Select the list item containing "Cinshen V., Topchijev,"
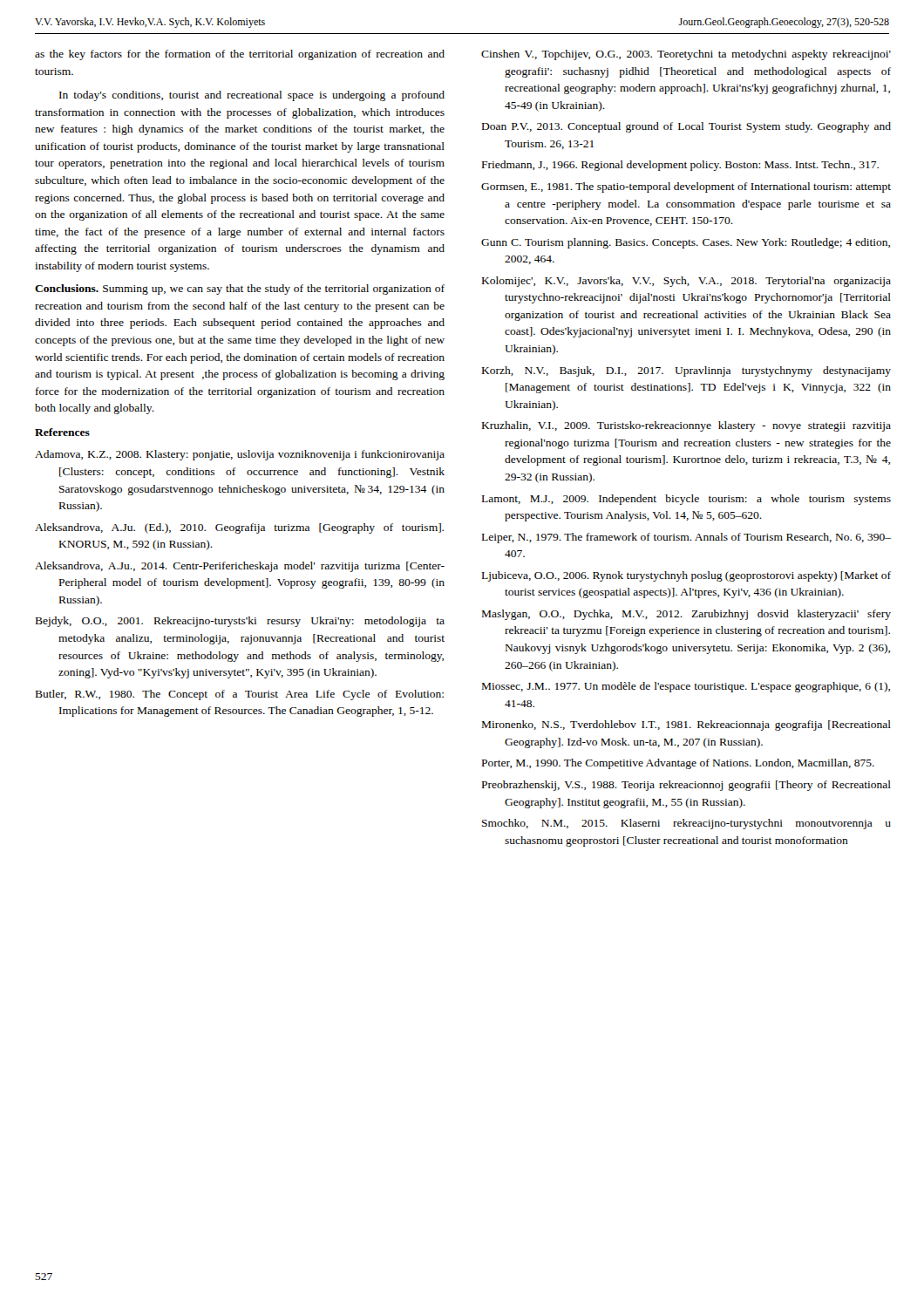The height and width of the screenshot is (1308, 924). [686, 79]
